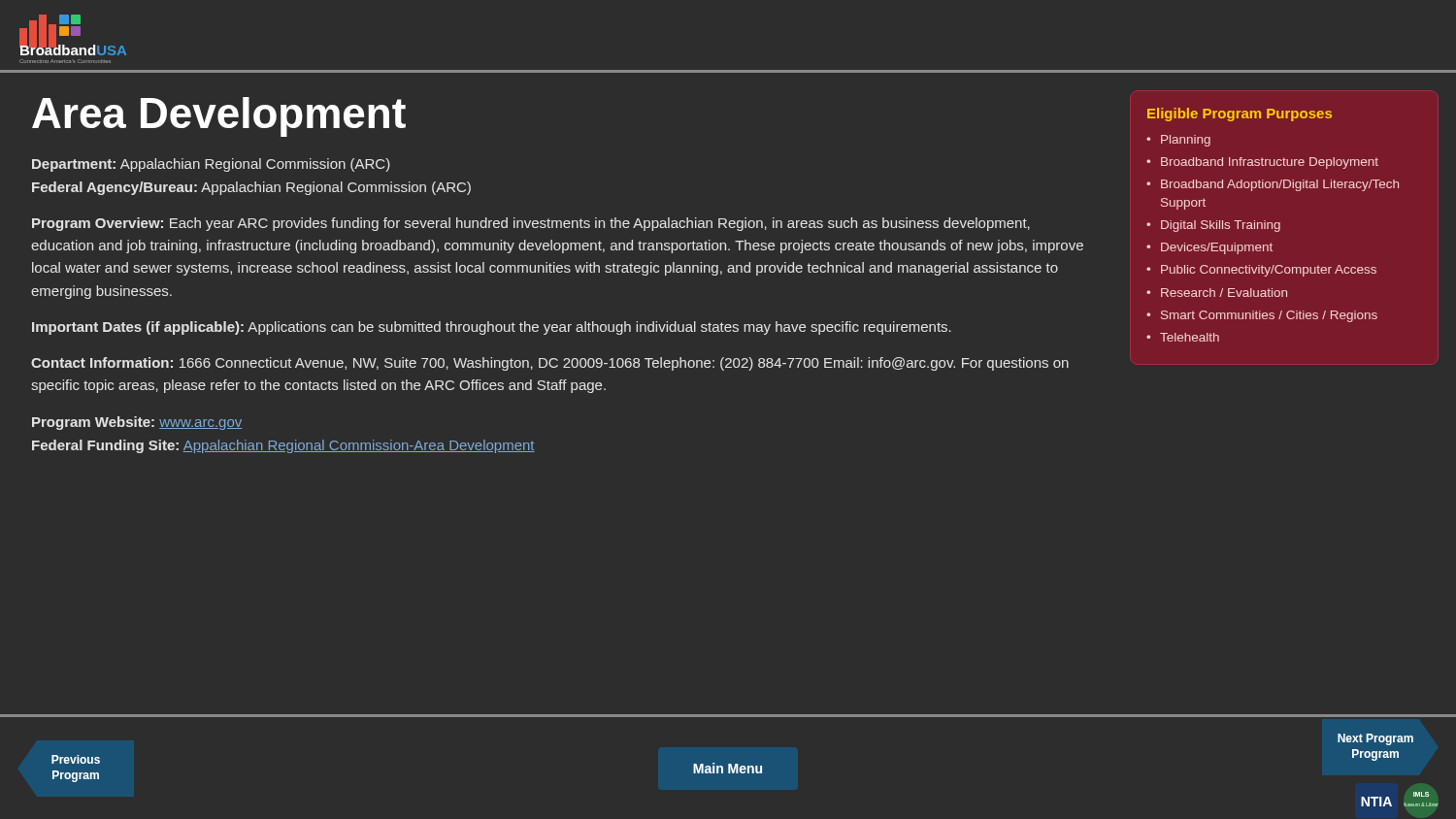Locate the text "• Research / Evaluation"
The height and width of the screenshot is (819, 1456).
[x=1217, y=293]
